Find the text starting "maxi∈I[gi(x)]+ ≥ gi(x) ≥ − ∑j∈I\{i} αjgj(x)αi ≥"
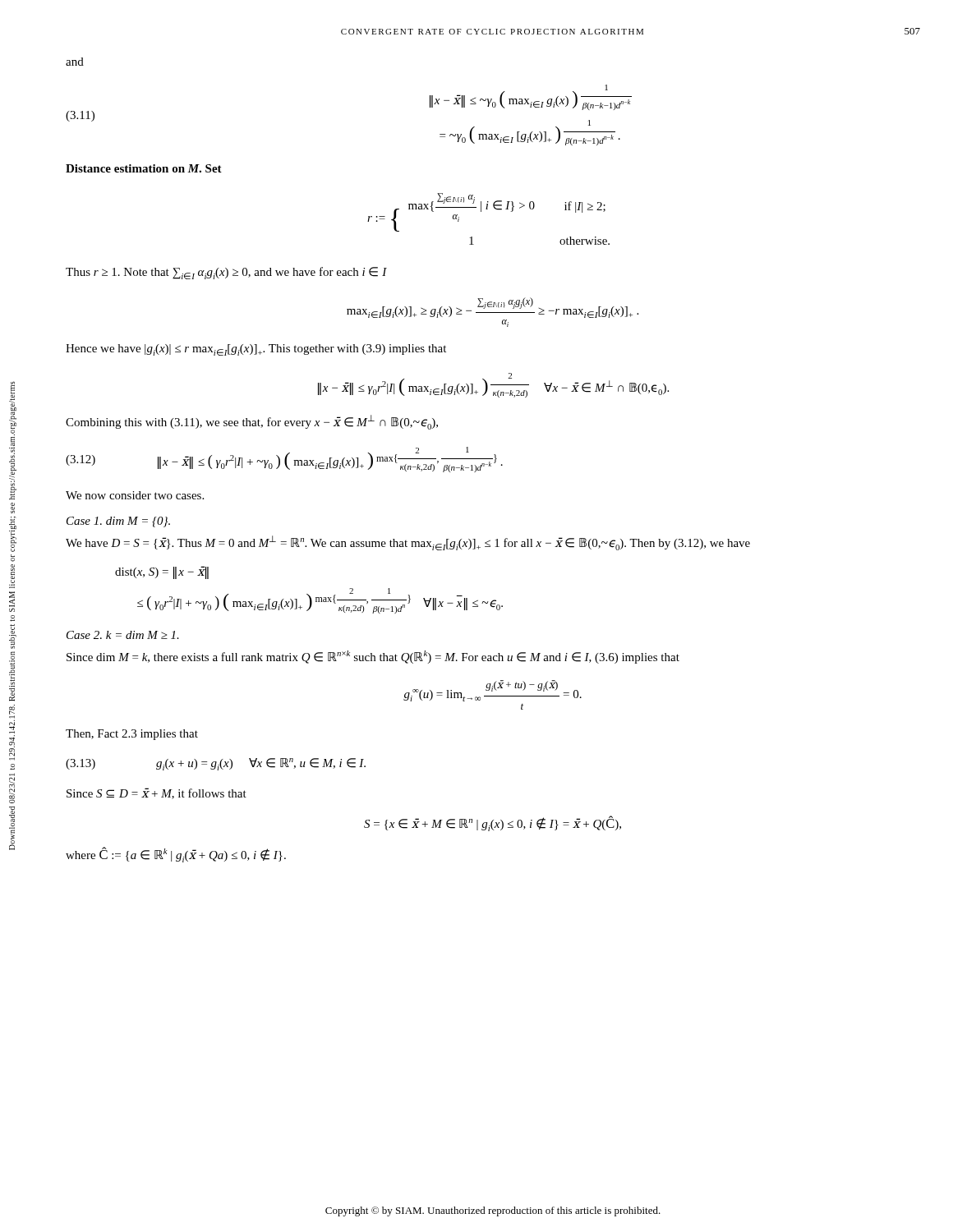The width and height of the screenshot is (953, 1232). pyautogui.click(x=493, y=311)
